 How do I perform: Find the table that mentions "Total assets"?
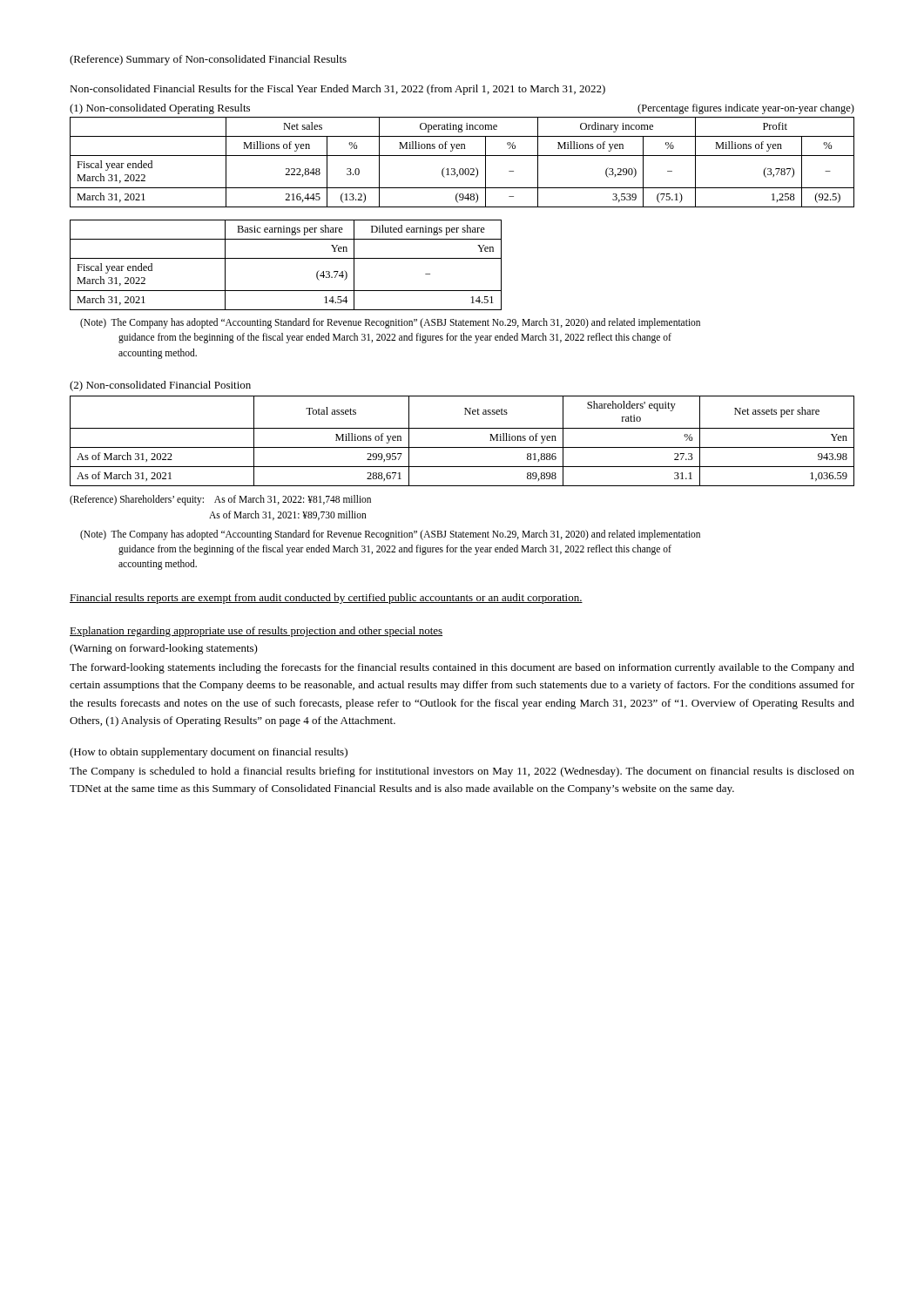pyautogui.click(x=462, y=441)
